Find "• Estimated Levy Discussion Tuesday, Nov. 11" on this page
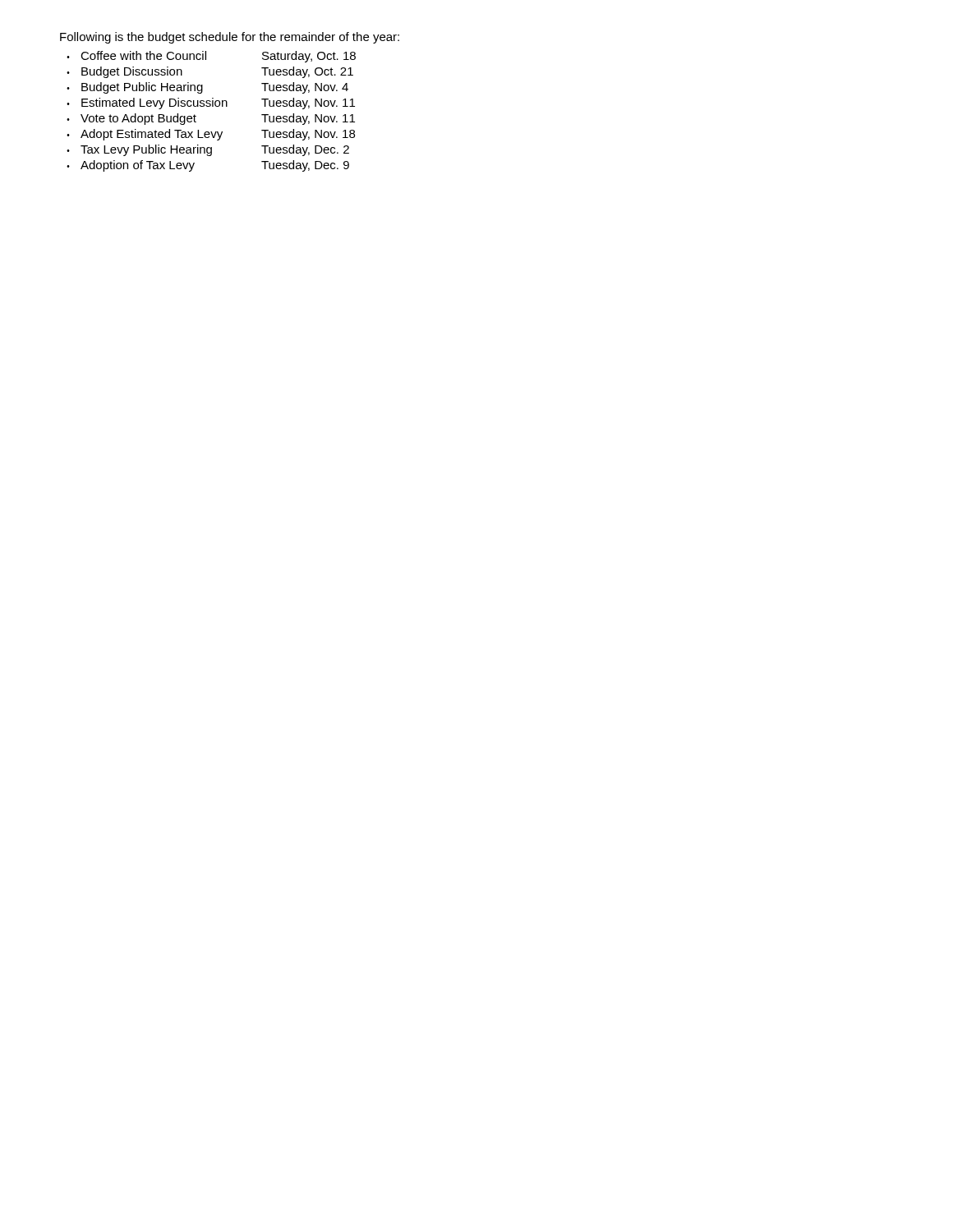The width and height of the screenshot is (953, 1232). (x=207, y=102)
